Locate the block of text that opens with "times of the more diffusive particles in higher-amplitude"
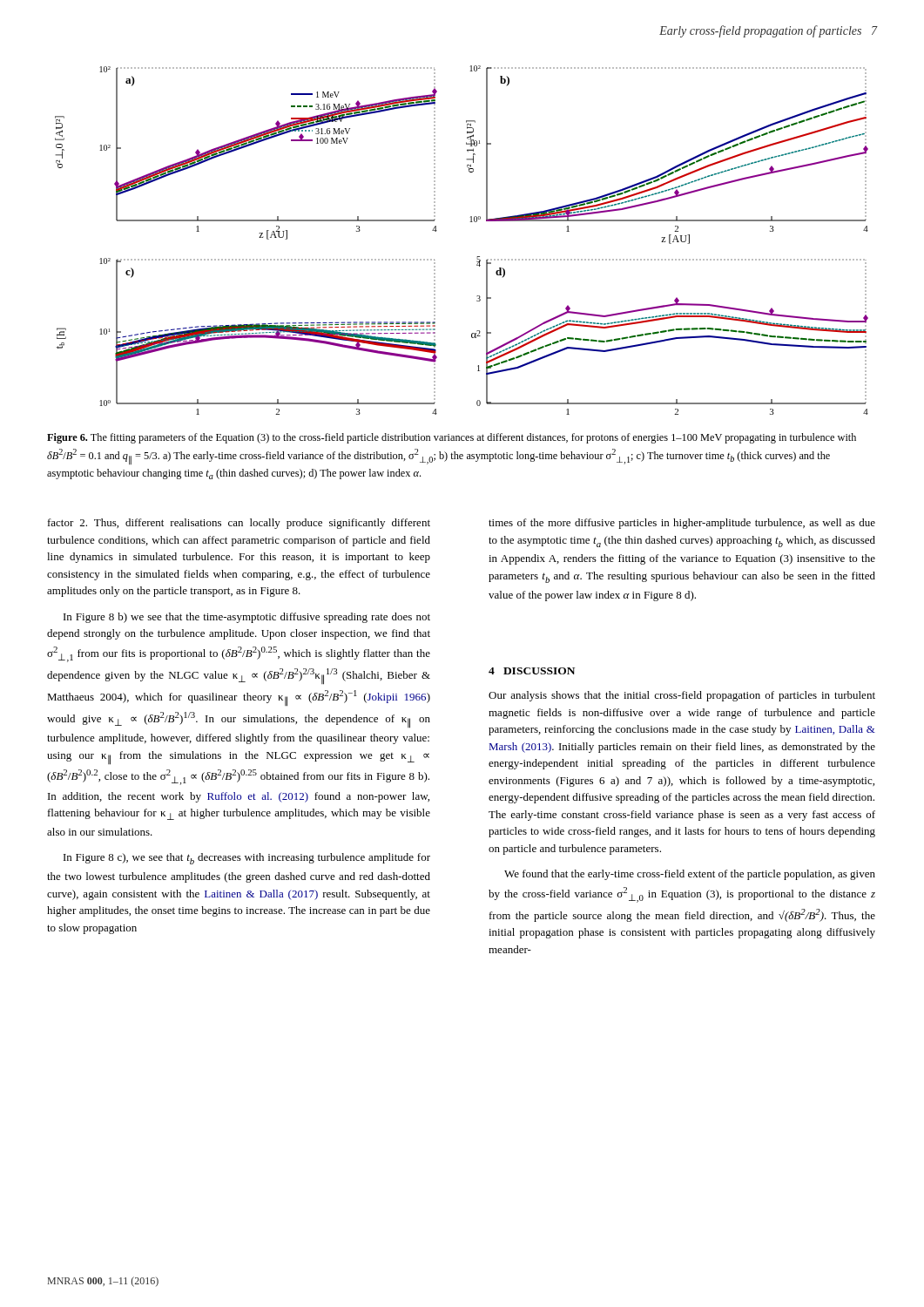Image resolution: width=924 pixels, height=1307 pixels. [682, 559]
